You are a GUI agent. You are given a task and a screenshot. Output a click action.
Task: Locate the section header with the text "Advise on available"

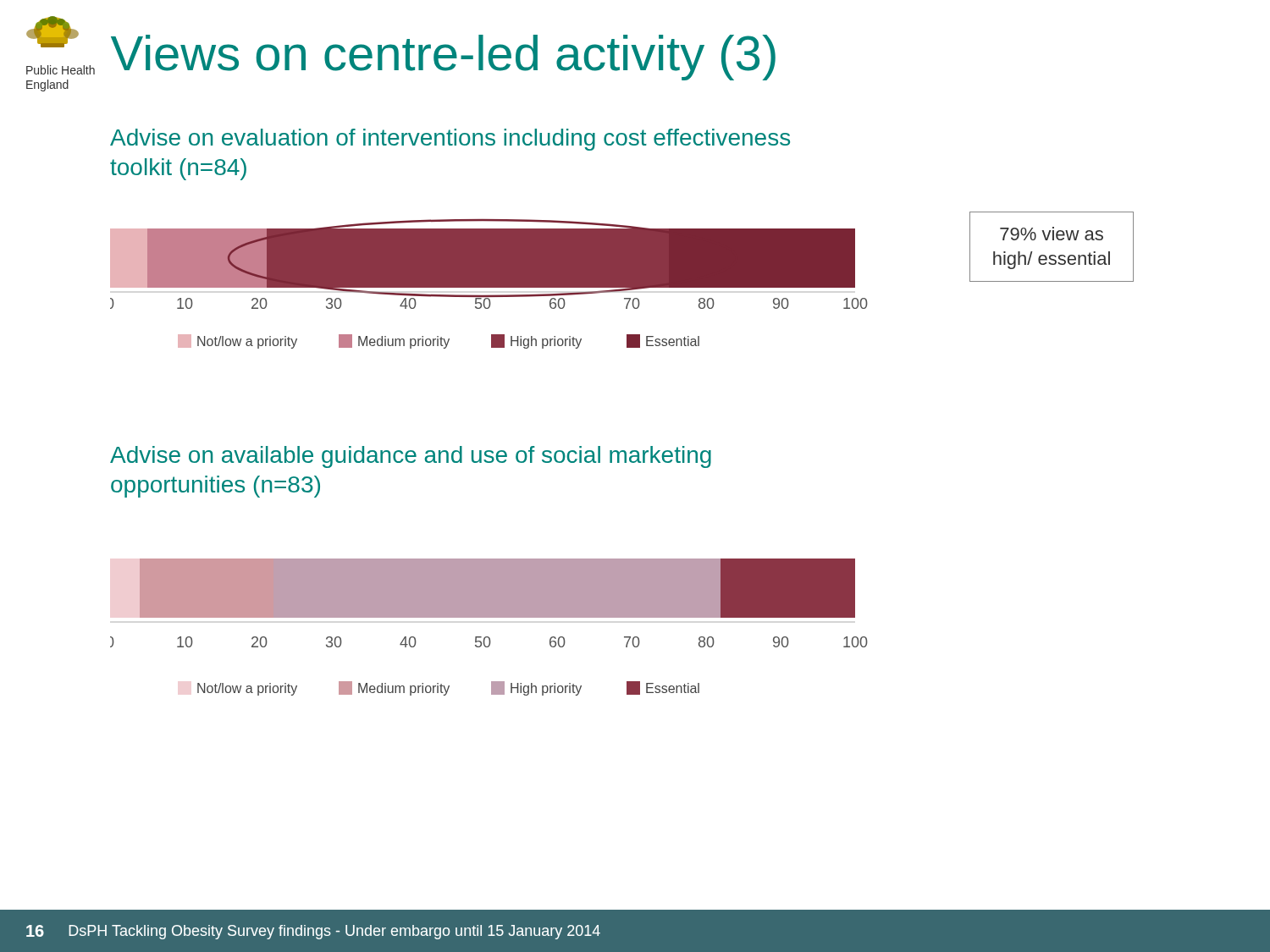pos(411,470)
